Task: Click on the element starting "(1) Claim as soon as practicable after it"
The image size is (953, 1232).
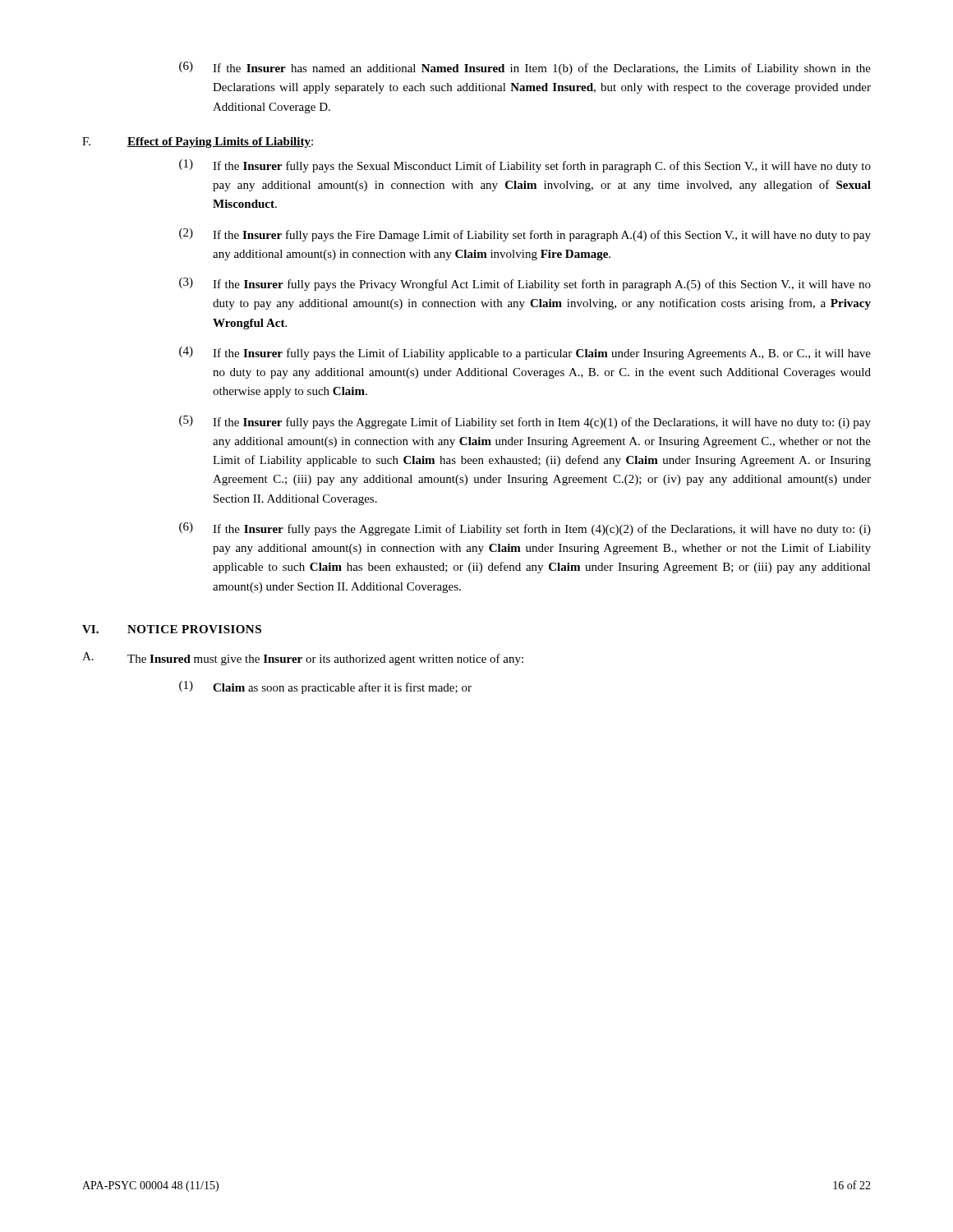Action: 325,687
